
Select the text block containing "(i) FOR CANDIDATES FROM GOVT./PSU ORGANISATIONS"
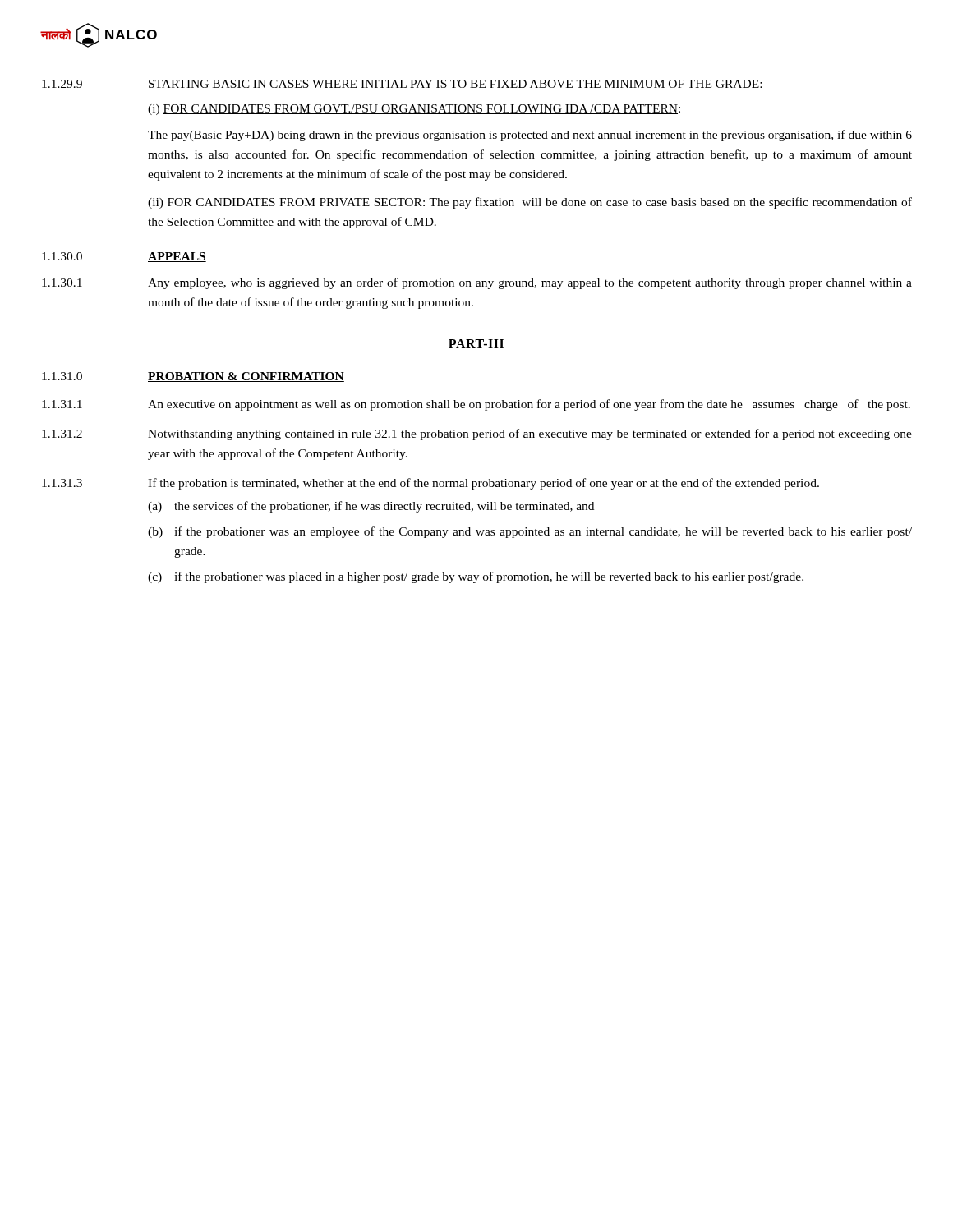click(x=476, y=165)
